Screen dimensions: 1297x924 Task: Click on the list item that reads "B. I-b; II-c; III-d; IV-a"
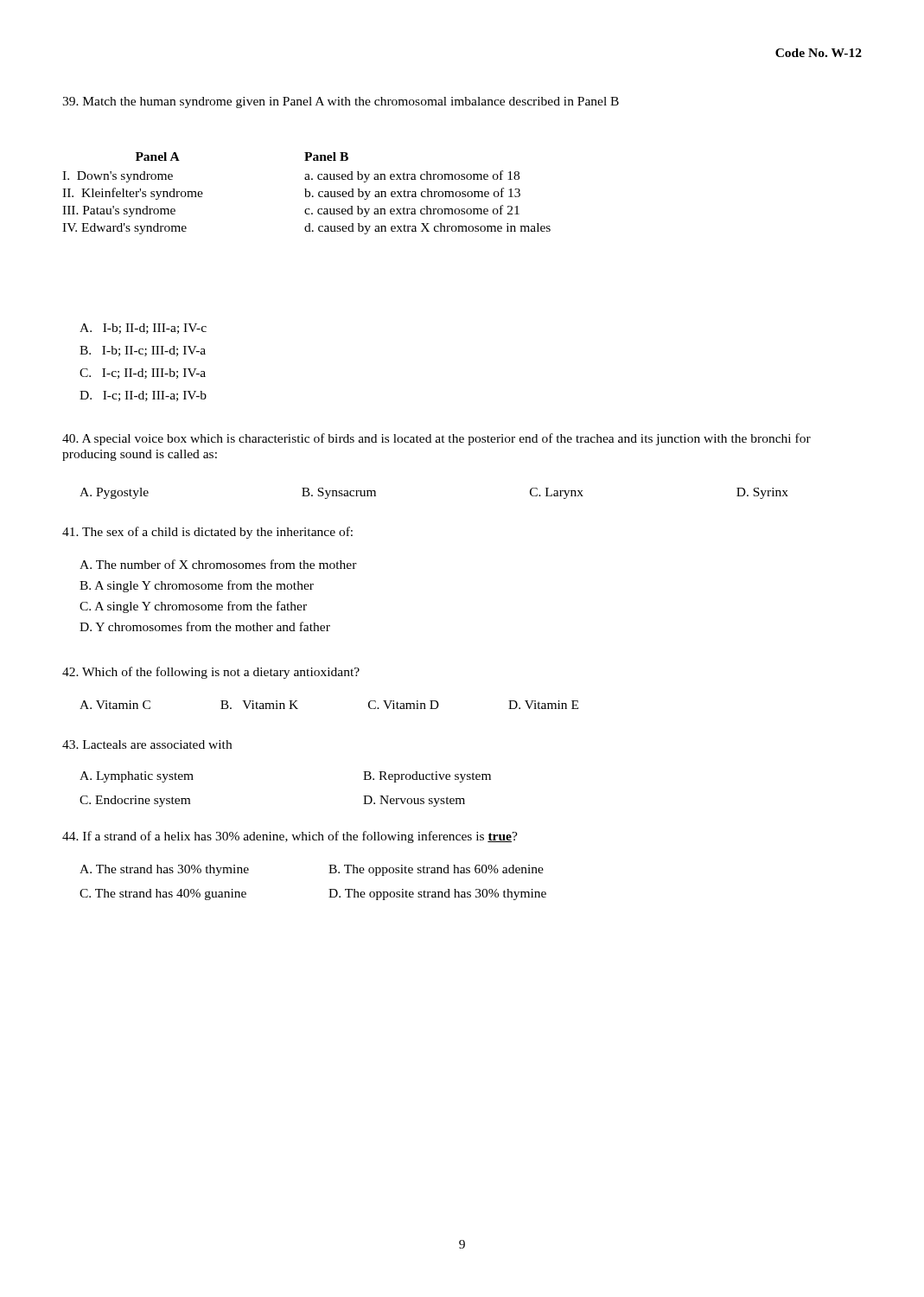143,350
